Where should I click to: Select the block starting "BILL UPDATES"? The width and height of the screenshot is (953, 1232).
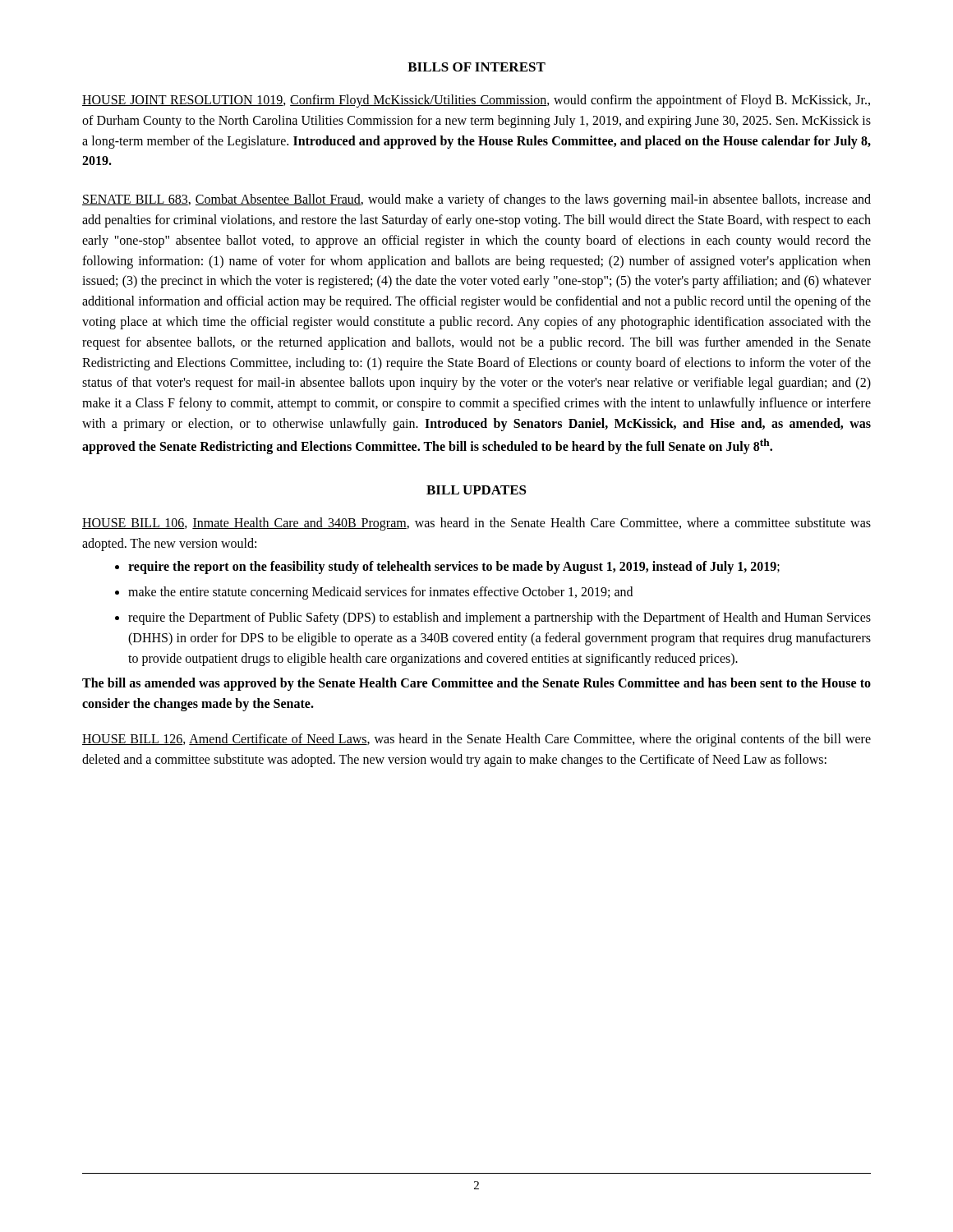[476, 490]
